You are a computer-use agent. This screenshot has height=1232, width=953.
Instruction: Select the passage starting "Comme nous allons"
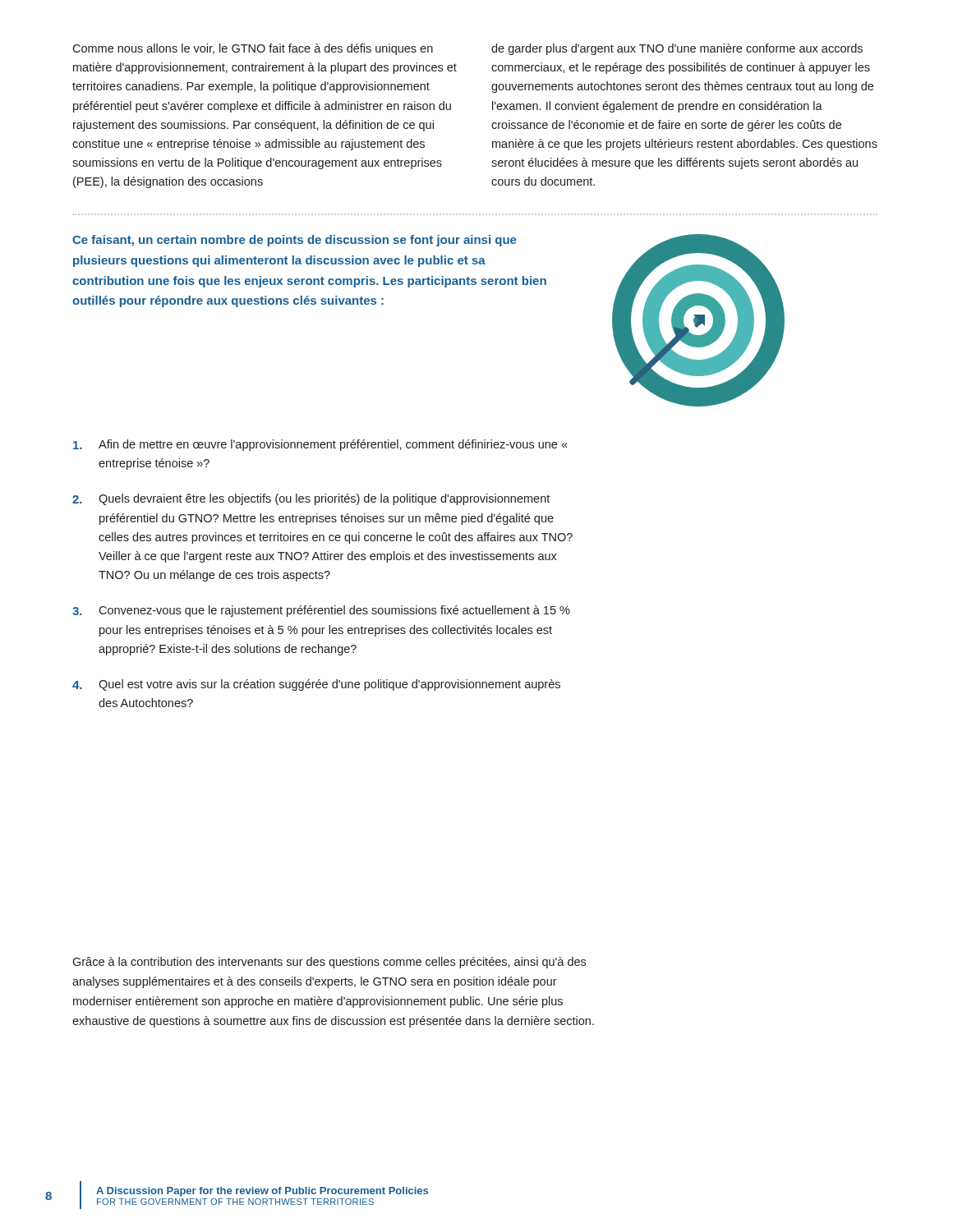coord(265,115)
